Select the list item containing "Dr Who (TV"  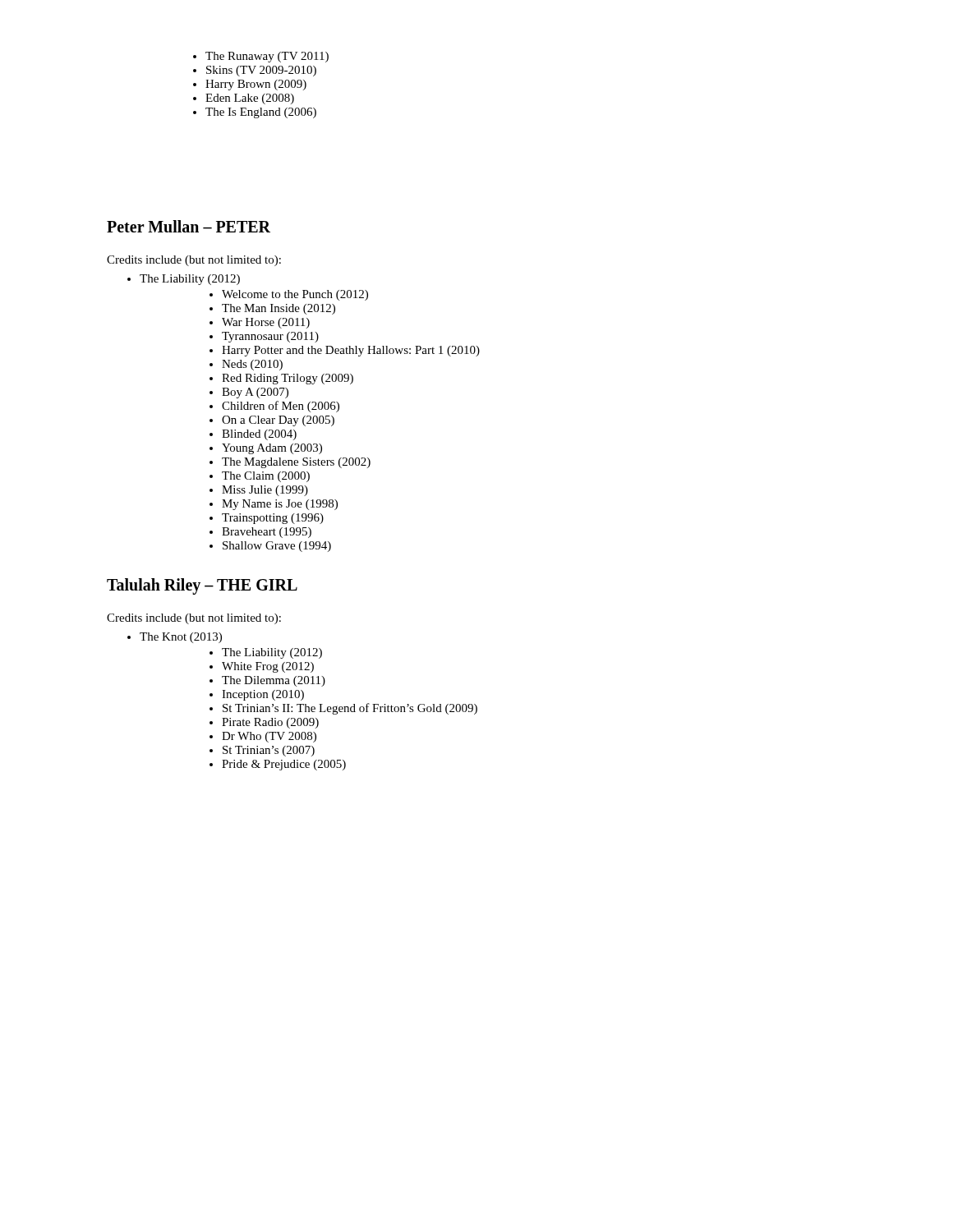(x=269, y=737)
